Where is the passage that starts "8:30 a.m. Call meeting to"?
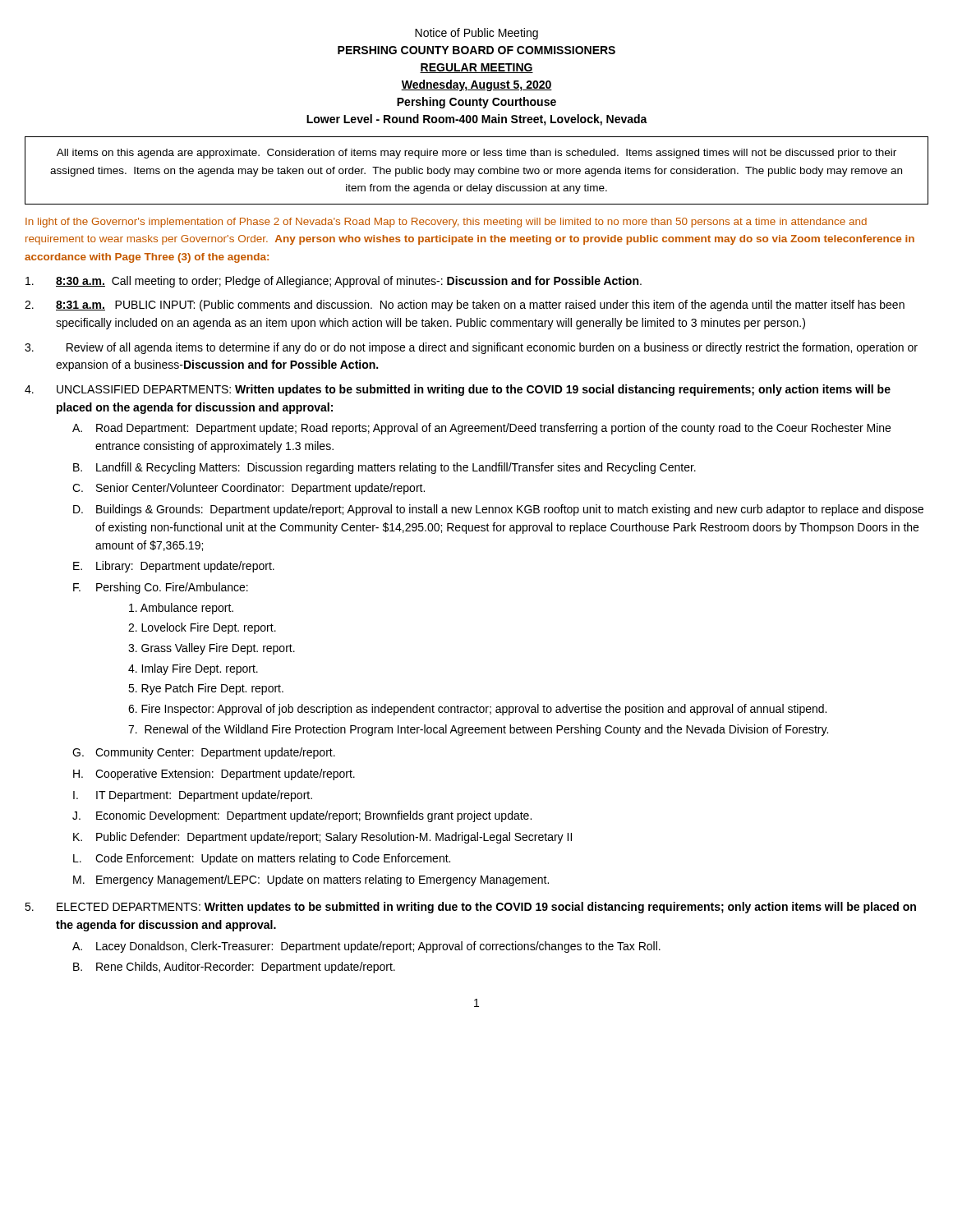 (476, 281)
